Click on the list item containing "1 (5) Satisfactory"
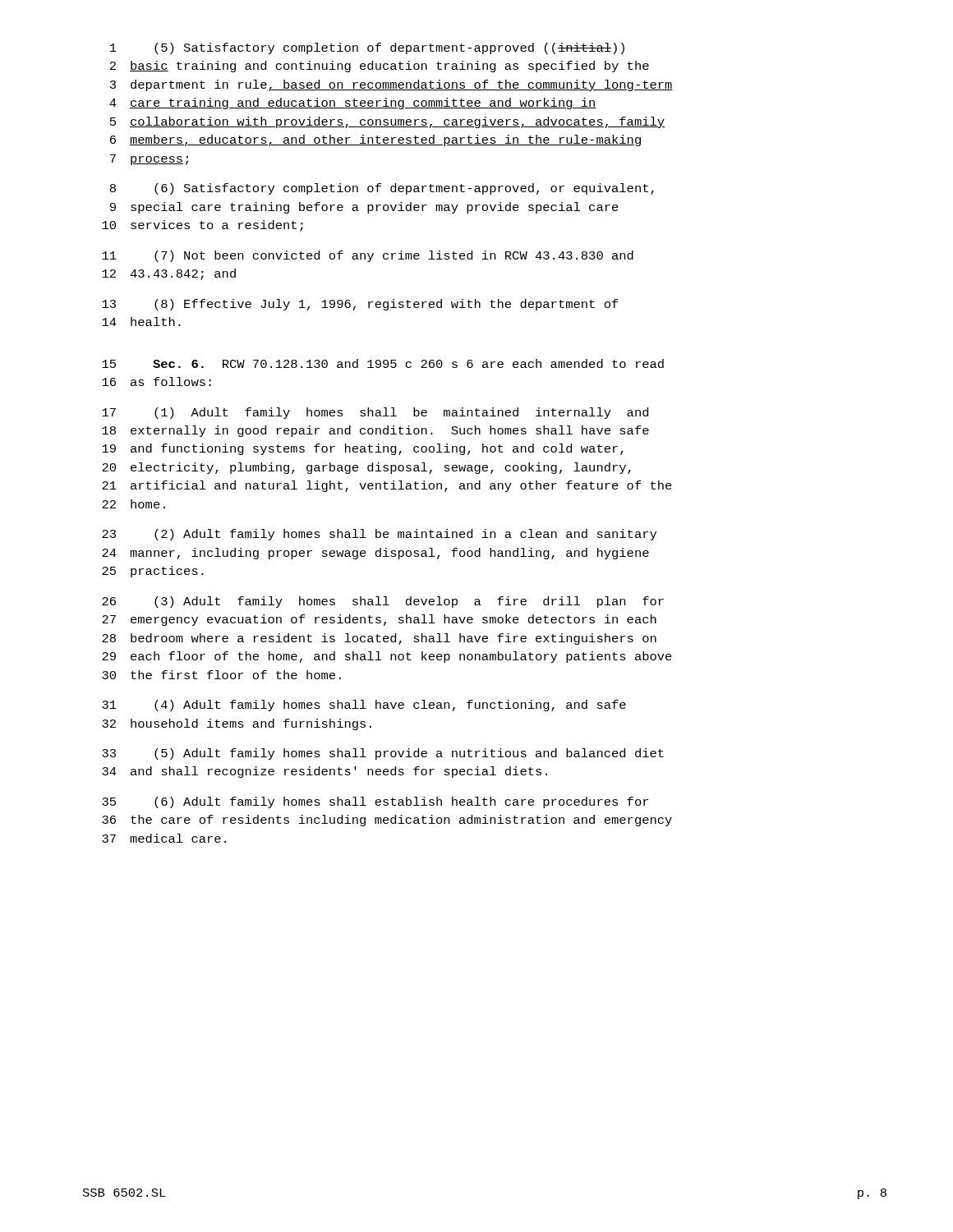This screenshot has height=1232, width=953. tap(485, 104)
